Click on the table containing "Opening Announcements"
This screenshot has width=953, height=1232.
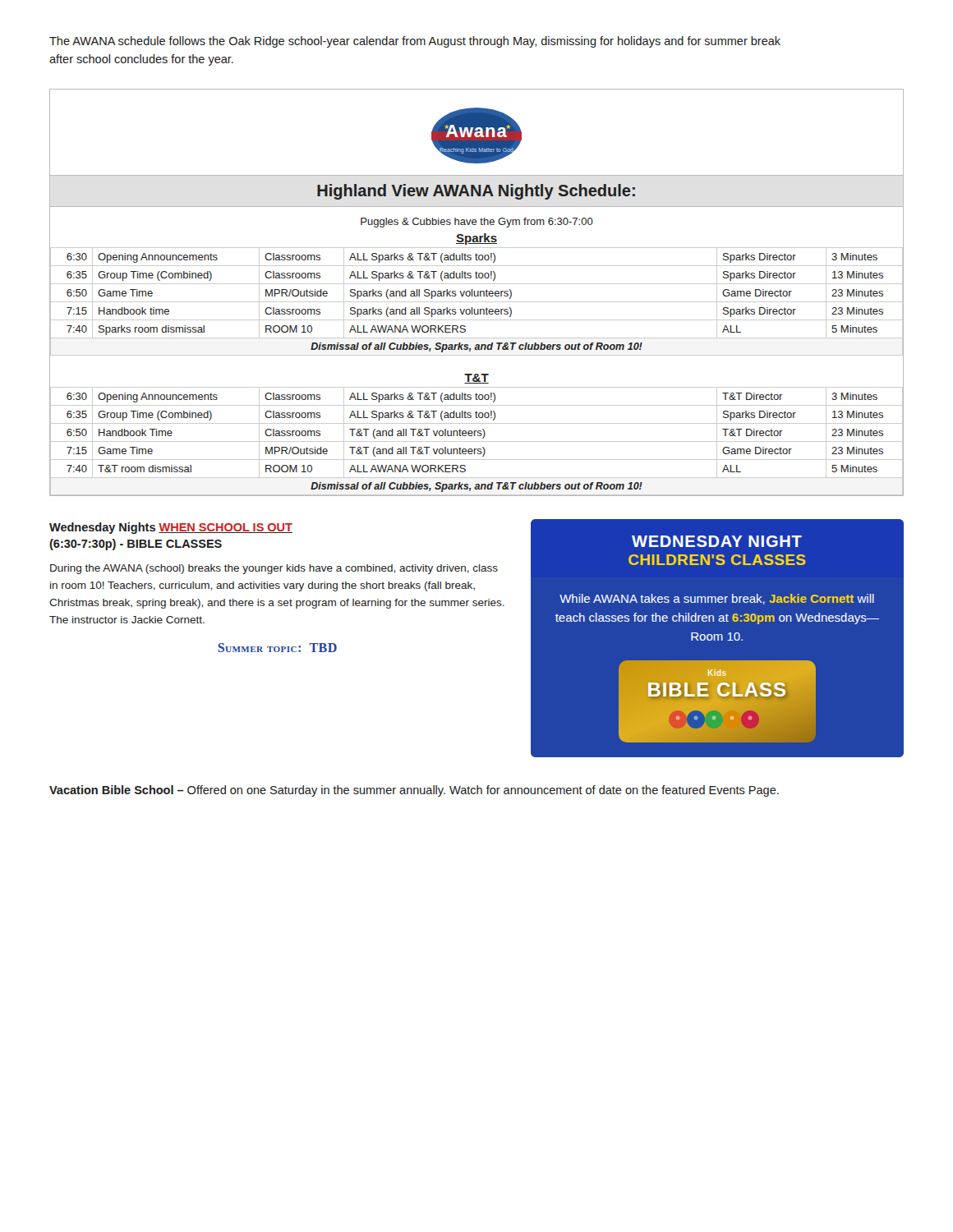(x=476, y=292)
